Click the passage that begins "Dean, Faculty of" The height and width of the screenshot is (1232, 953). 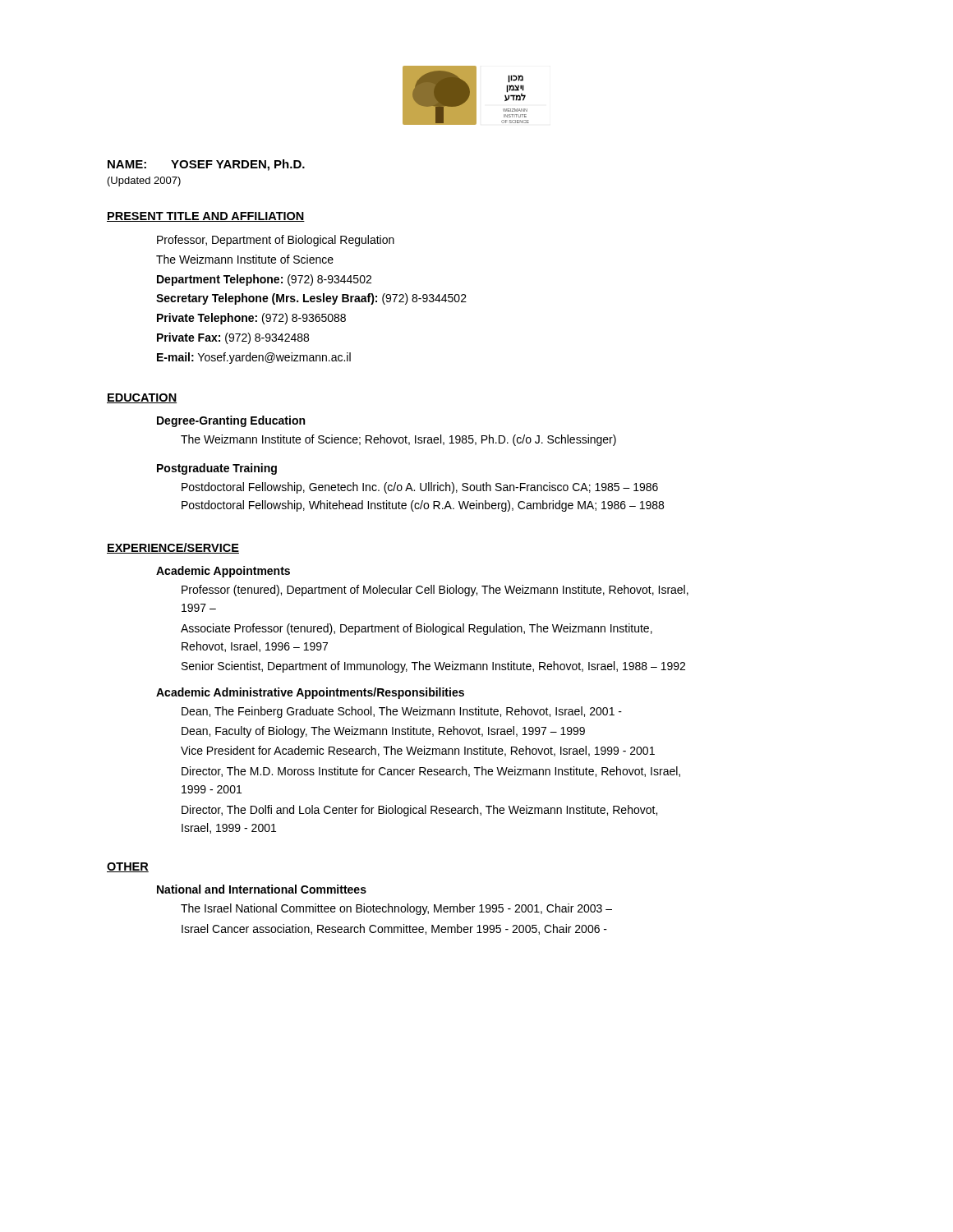click(383, 731)
